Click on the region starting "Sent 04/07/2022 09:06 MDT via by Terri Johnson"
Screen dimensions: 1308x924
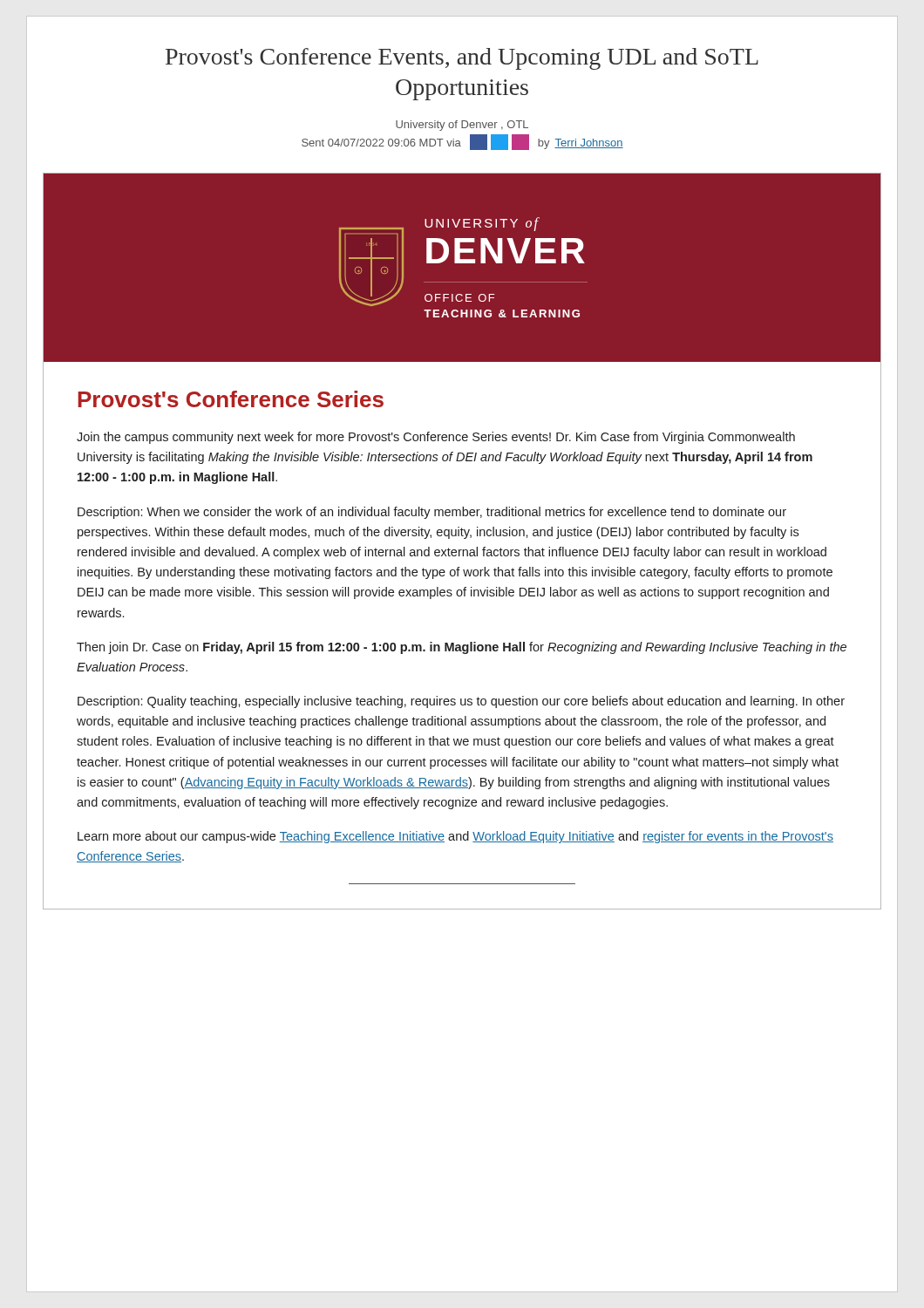point(462,142)
